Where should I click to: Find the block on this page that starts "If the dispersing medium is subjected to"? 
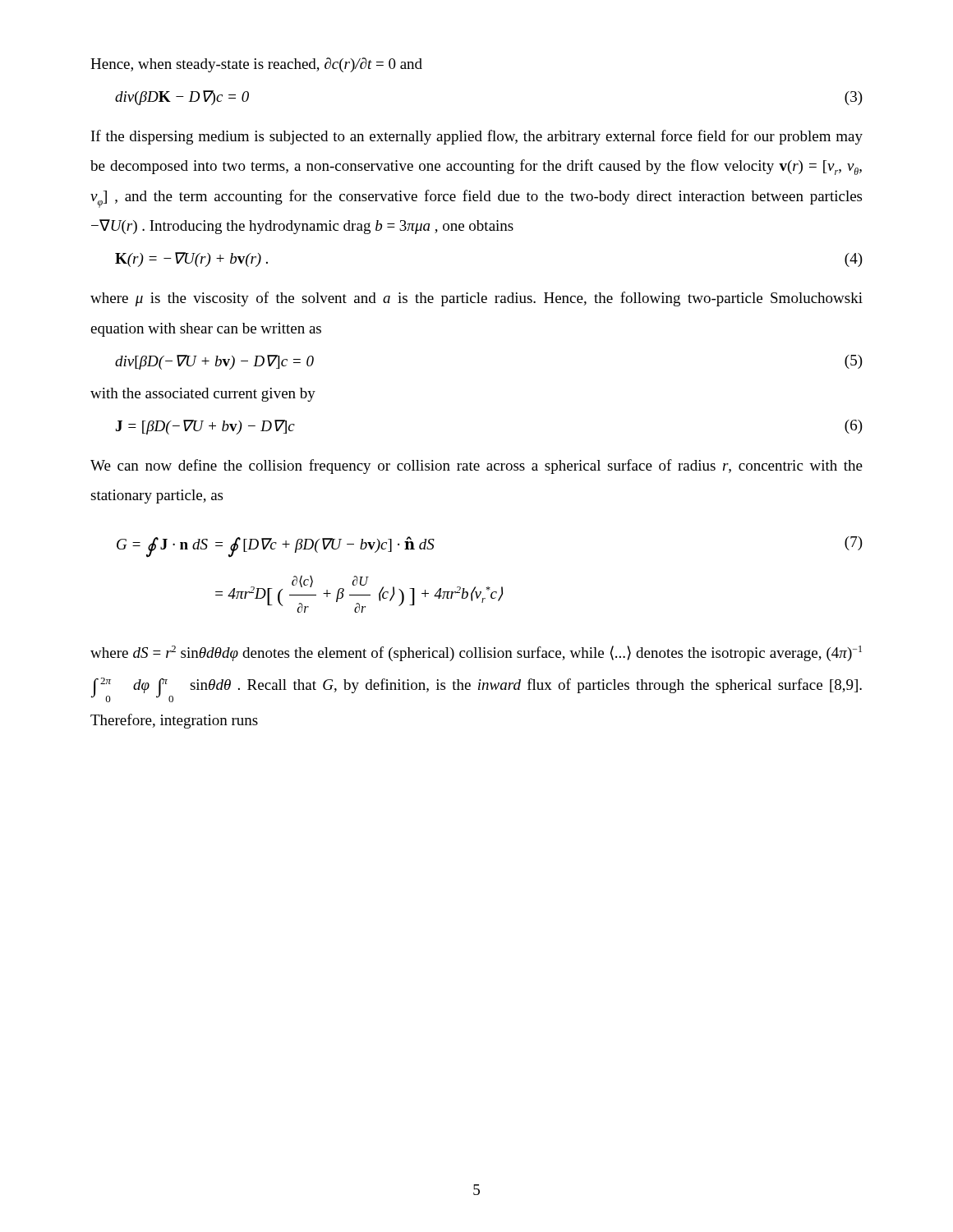click(476, 181)
